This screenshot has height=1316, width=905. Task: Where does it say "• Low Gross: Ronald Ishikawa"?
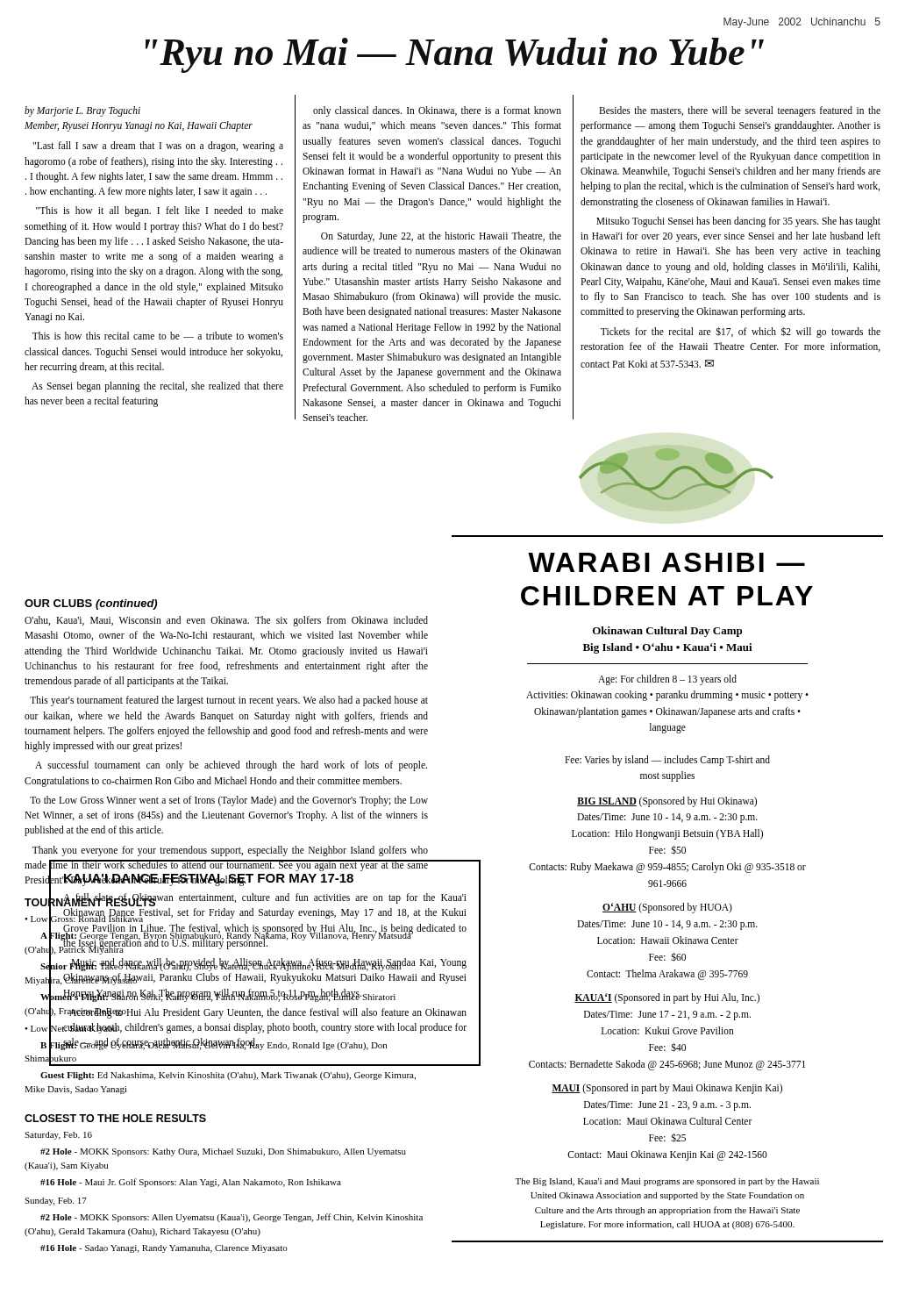tap(226, 919)
